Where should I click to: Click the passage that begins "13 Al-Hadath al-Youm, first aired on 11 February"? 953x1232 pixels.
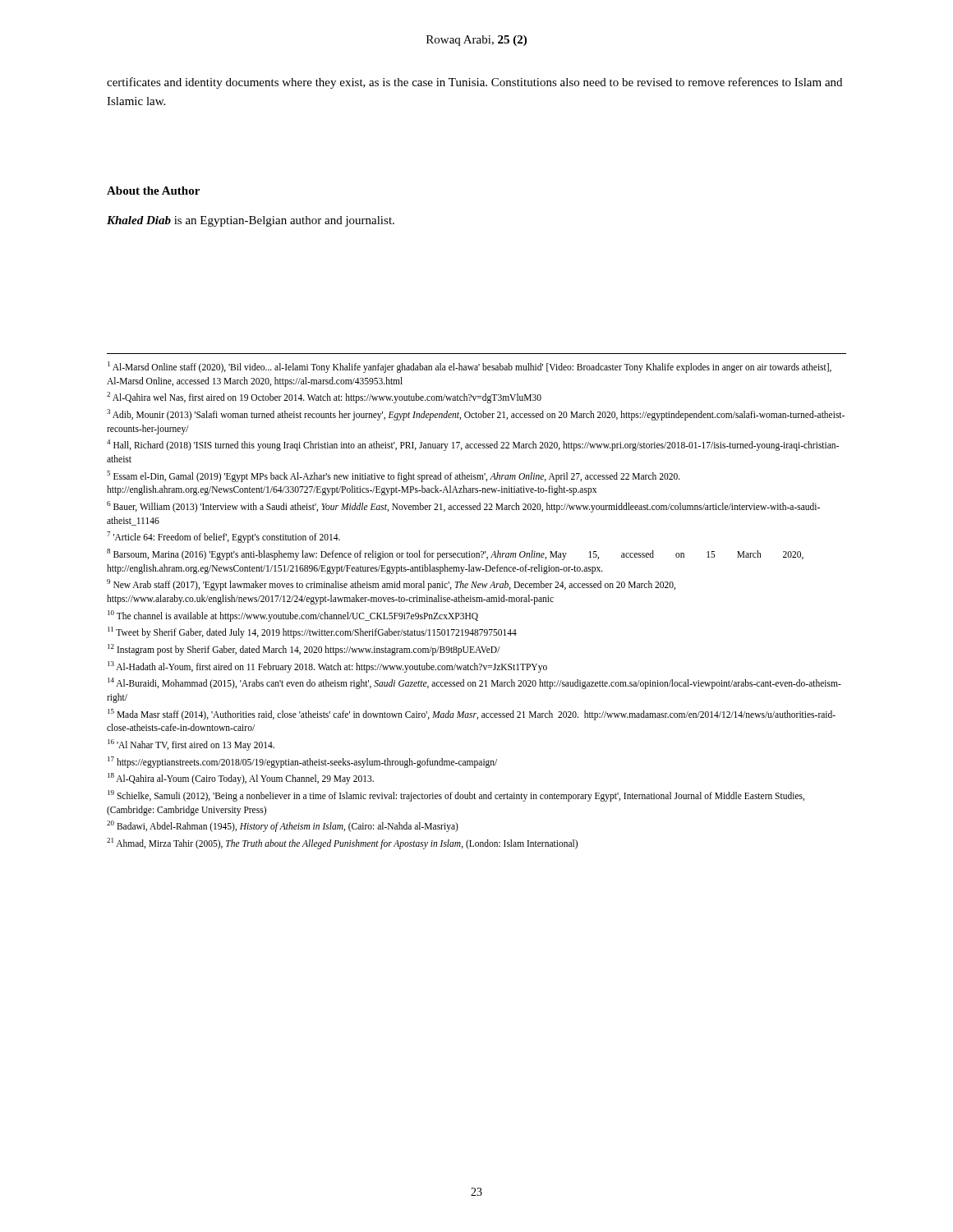point(327,666)
